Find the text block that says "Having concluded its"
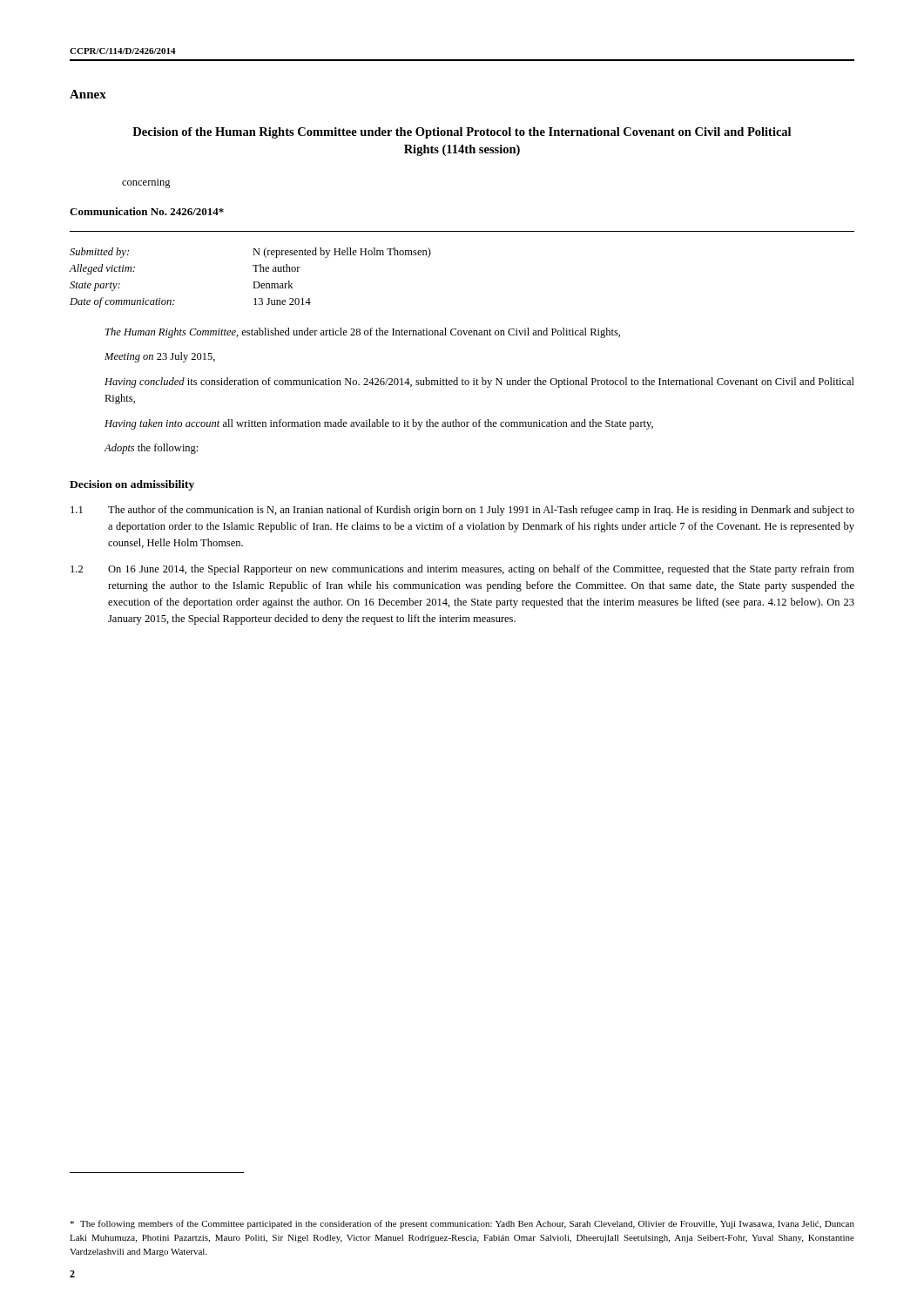This screenshot has height=1307, width=924. pos(479,390)
